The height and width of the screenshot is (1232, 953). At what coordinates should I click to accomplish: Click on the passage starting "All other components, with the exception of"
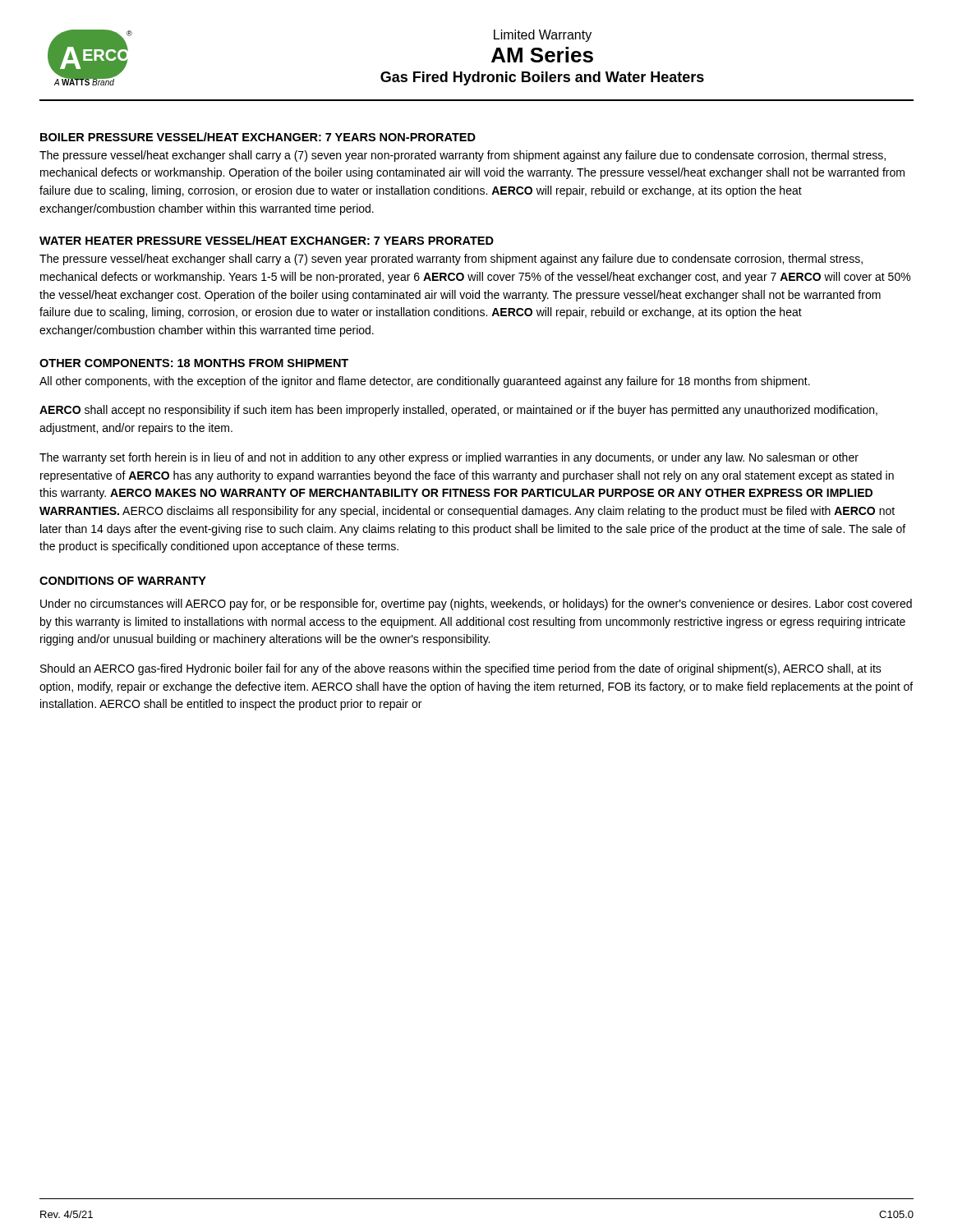(425, 381)
